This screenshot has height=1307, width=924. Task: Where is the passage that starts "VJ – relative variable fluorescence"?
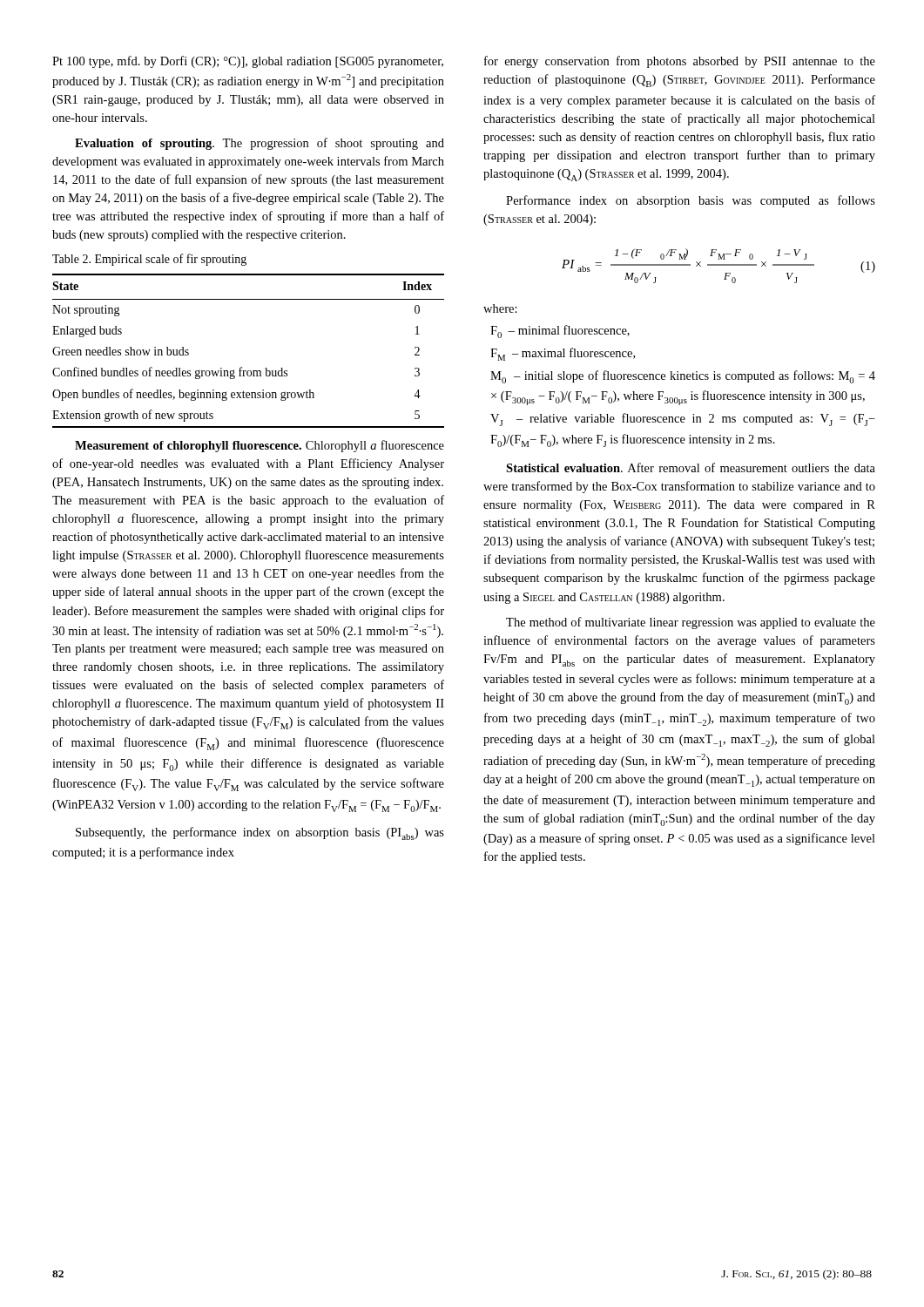coord(683,430)
